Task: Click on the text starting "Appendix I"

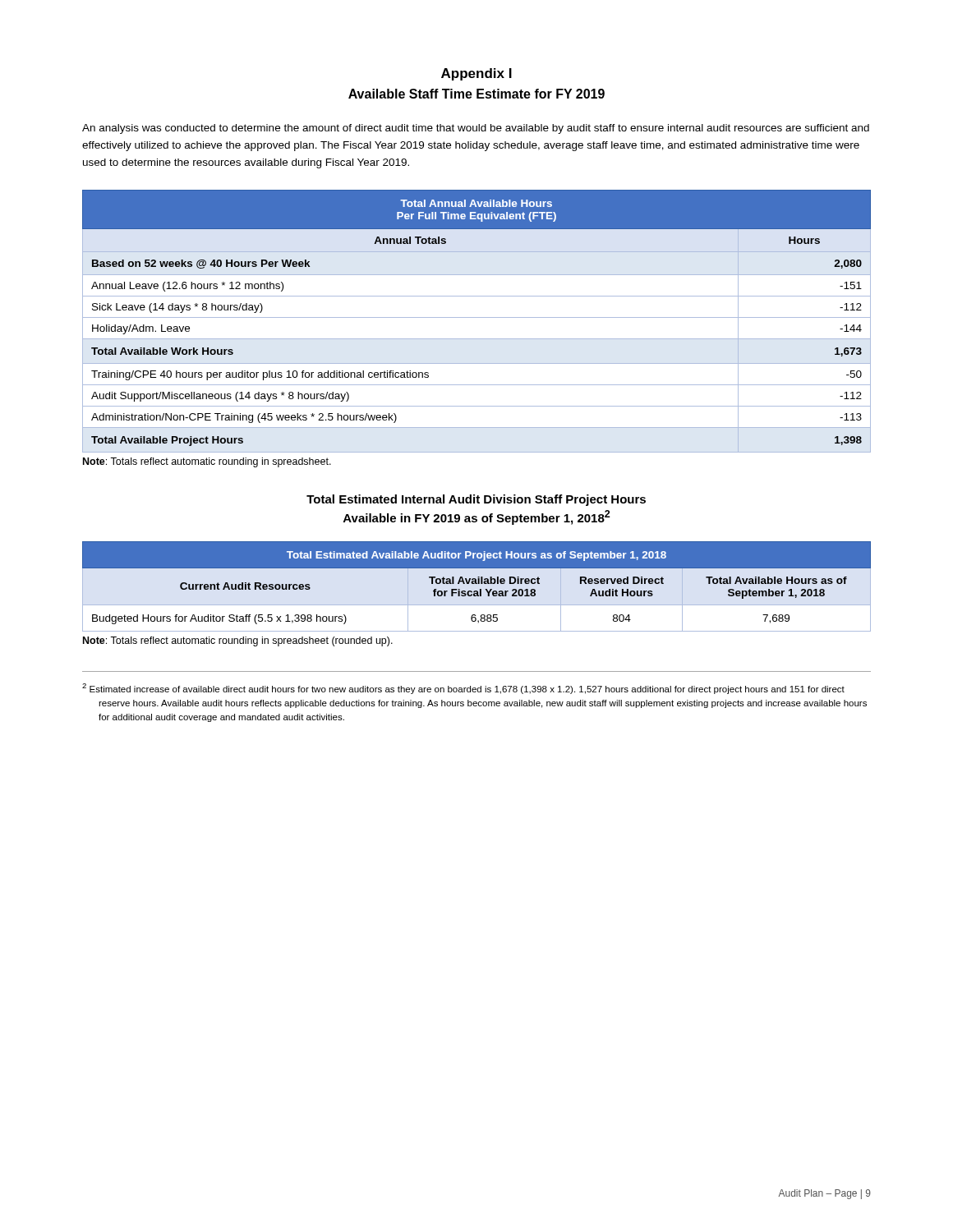Action: 476,73
